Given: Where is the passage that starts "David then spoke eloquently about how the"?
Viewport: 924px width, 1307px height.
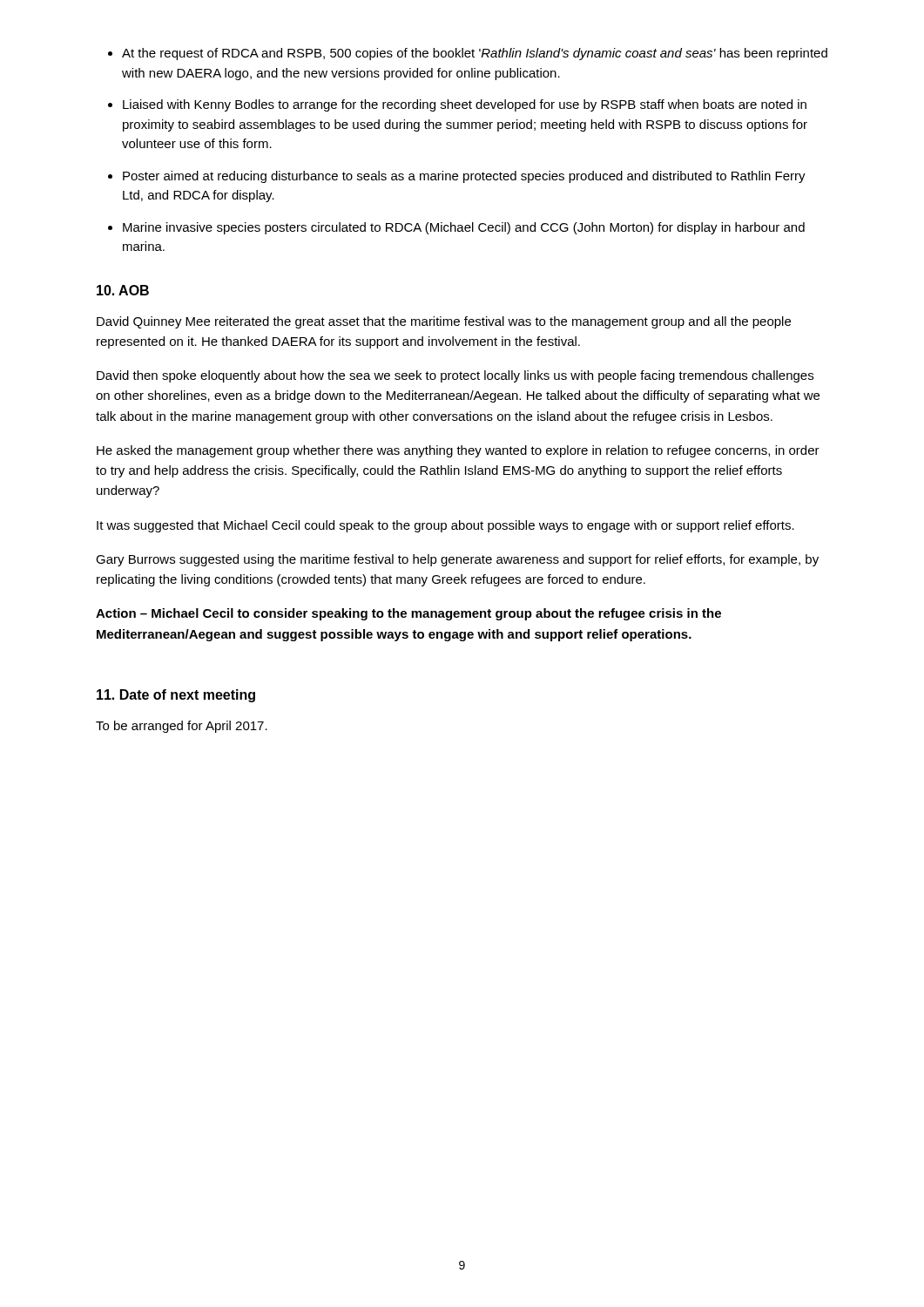Looking at the screenshot, I should click(458, 395).
